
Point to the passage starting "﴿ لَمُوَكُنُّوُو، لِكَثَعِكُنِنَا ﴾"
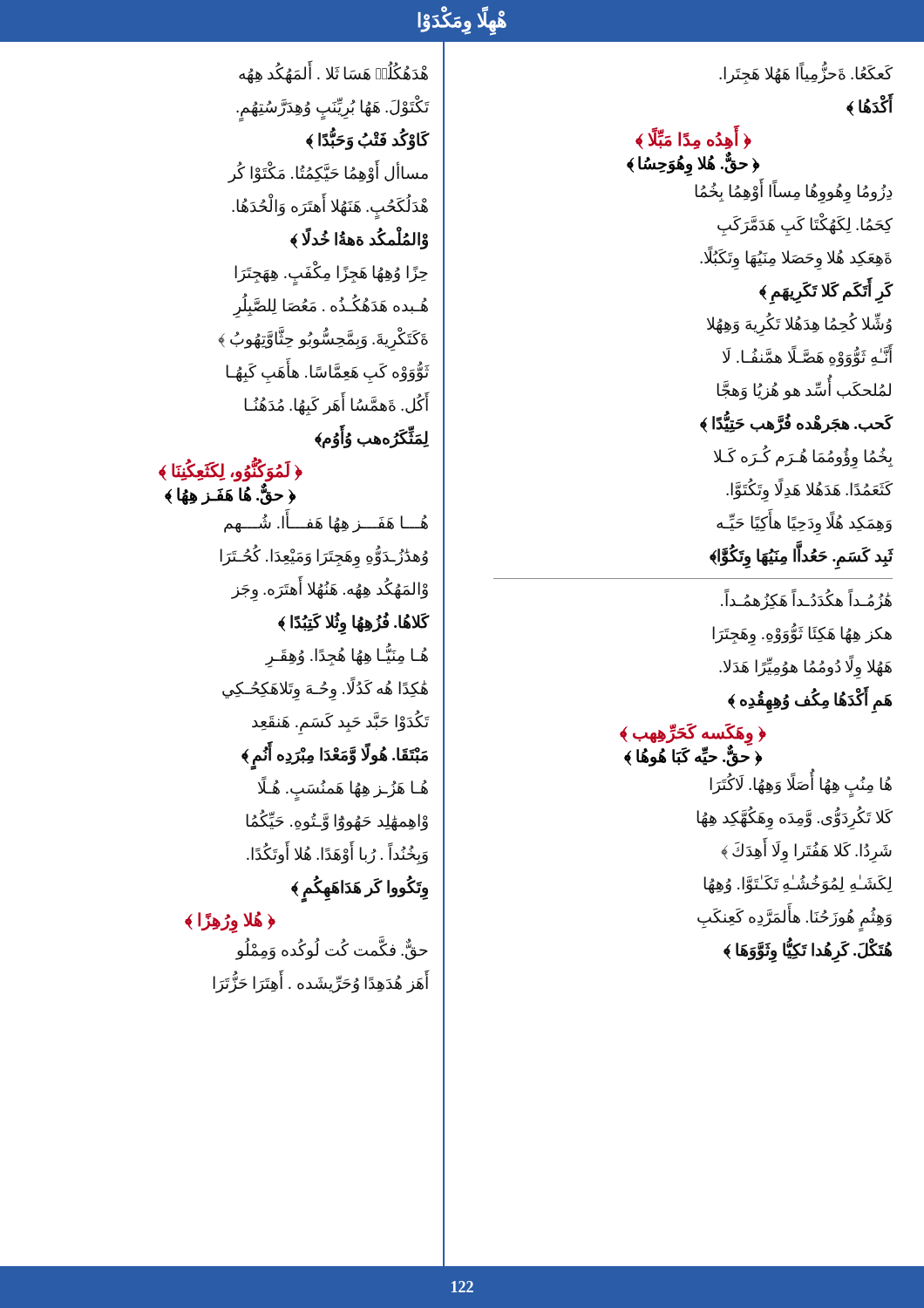230,471
